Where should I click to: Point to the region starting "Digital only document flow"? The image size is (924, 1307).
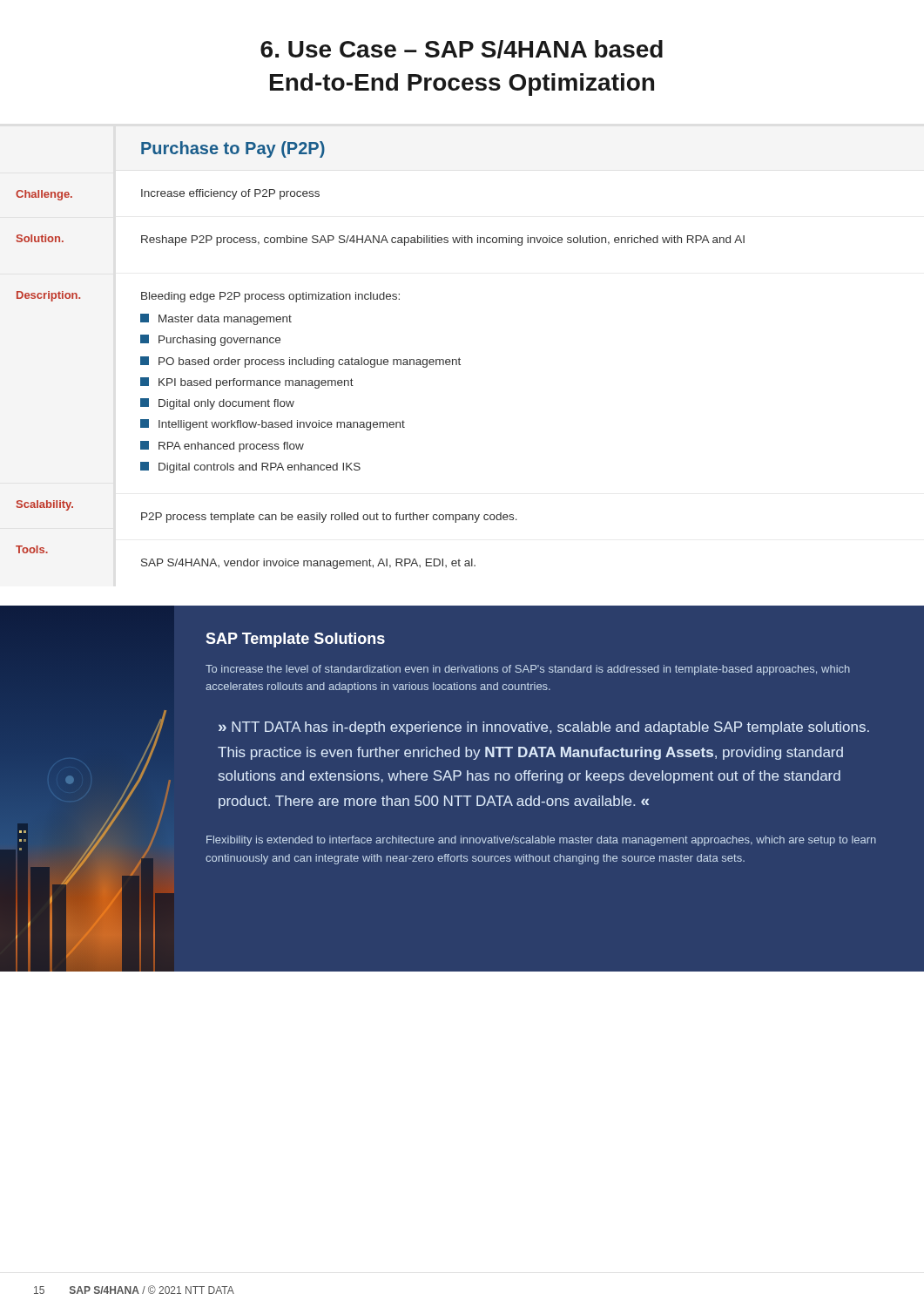[x=217, y=403]
